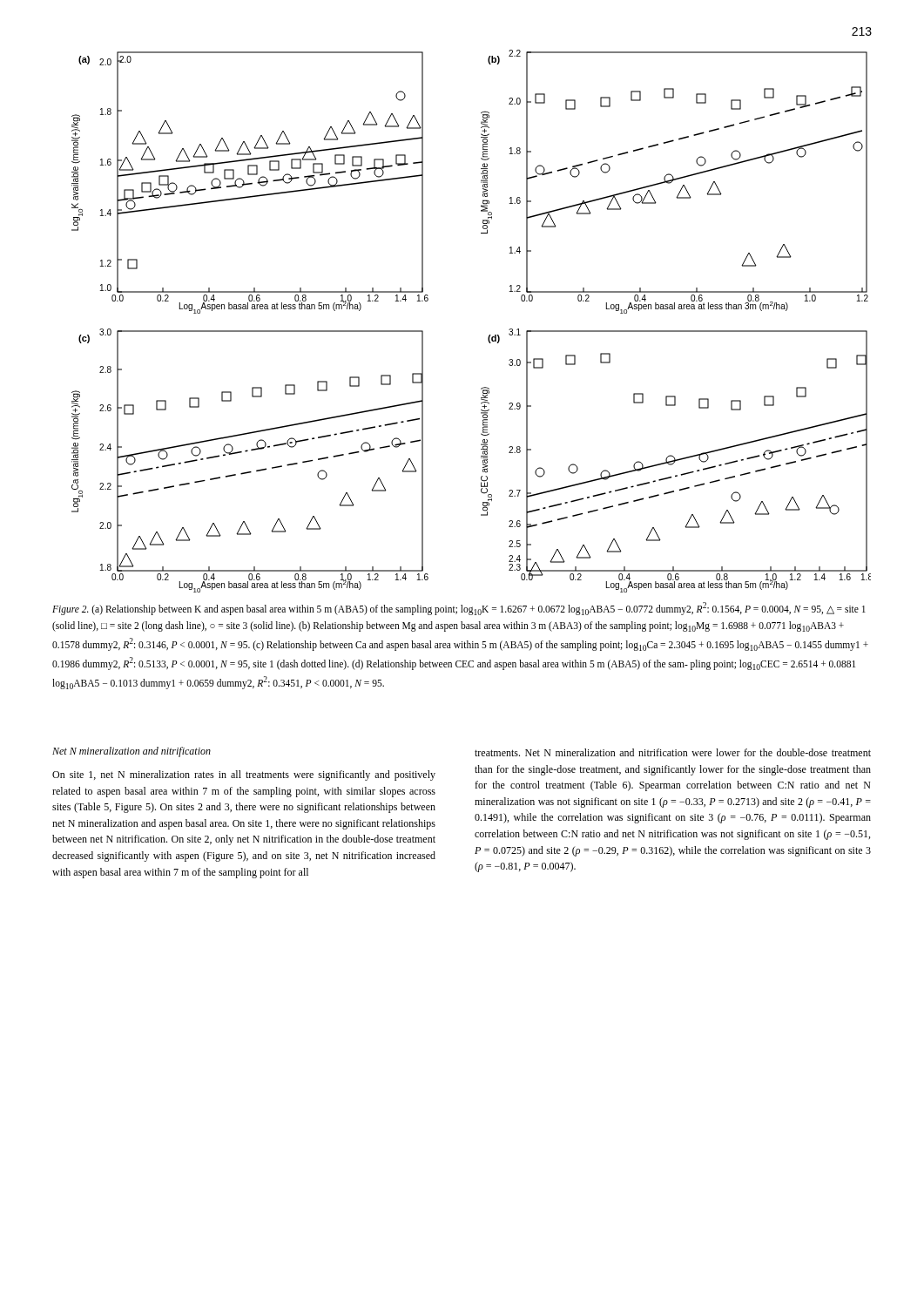Find the caption that reads "Figure 2. (a) Relationship between K and aspen"
The width and height of the screenshot is (924, 1307).
[x=460, y=646]
